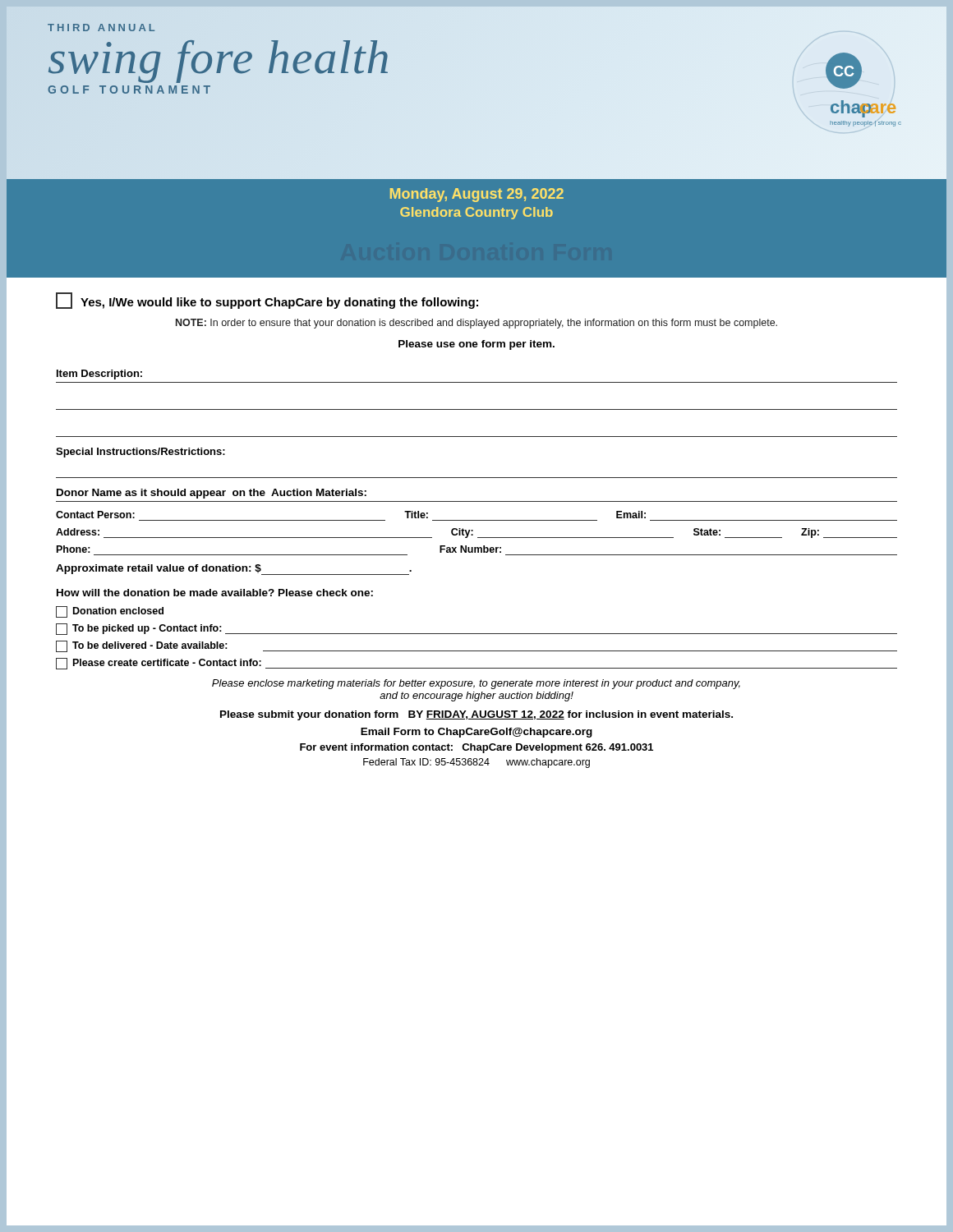Viewport: 953px width, 1232px height.
Task: Click on the region starting "Donation enclosed"
Action: pos(110,611)
